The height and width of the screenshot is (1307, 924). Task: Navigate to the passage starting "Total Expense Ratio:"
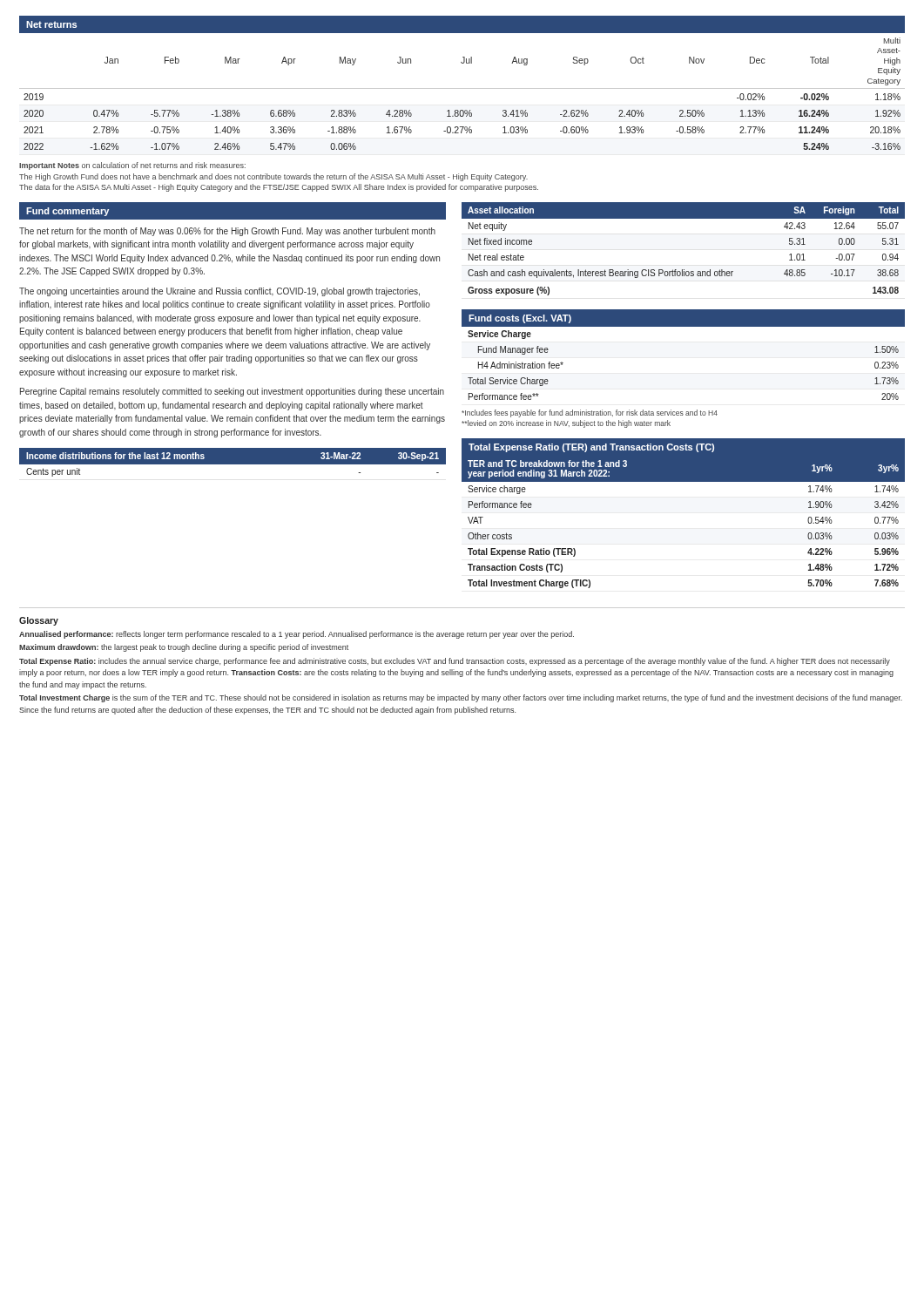tap(456, 673)
